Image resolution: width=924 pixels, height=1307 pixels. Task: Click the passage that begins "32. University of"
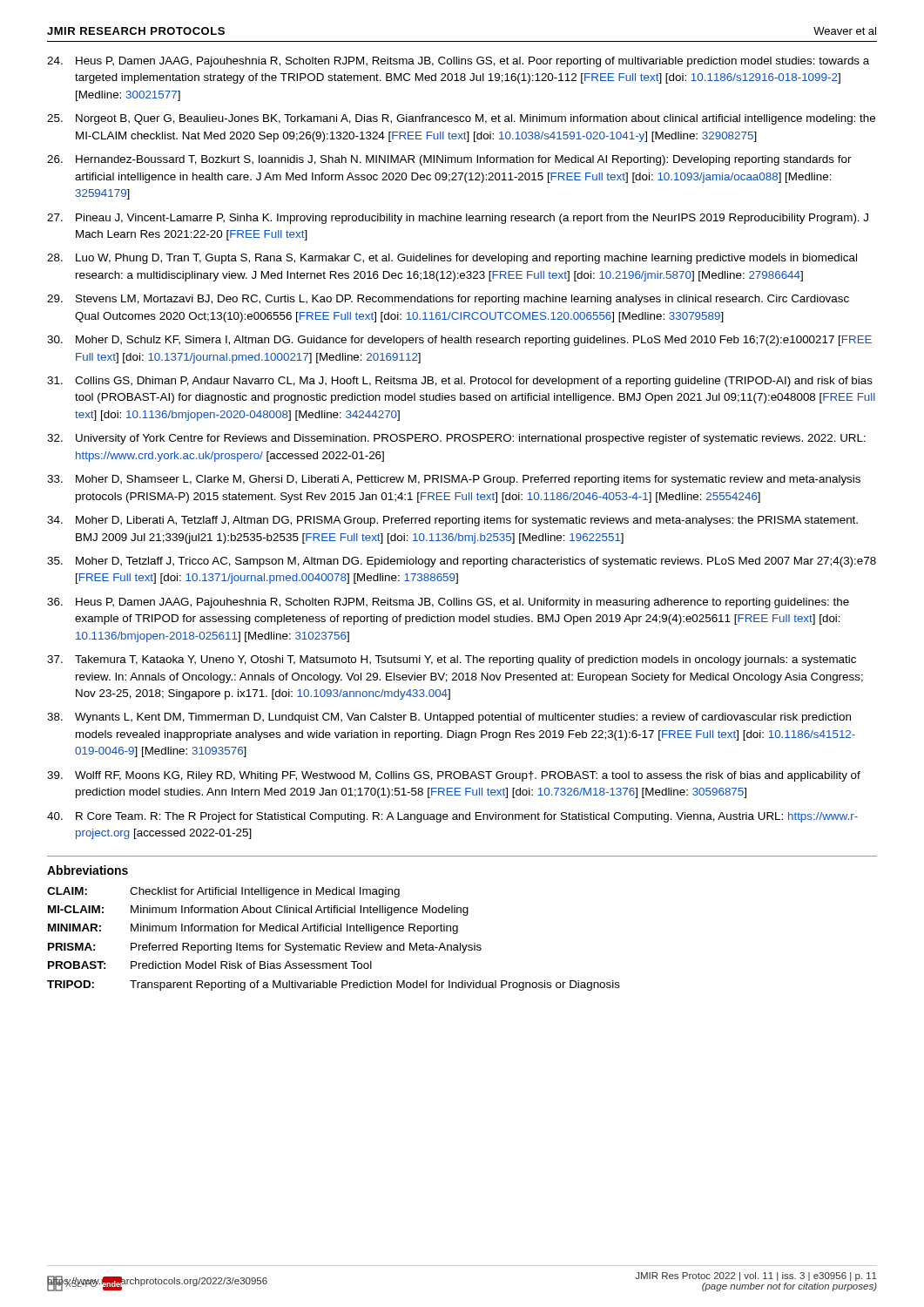point(462,447)
